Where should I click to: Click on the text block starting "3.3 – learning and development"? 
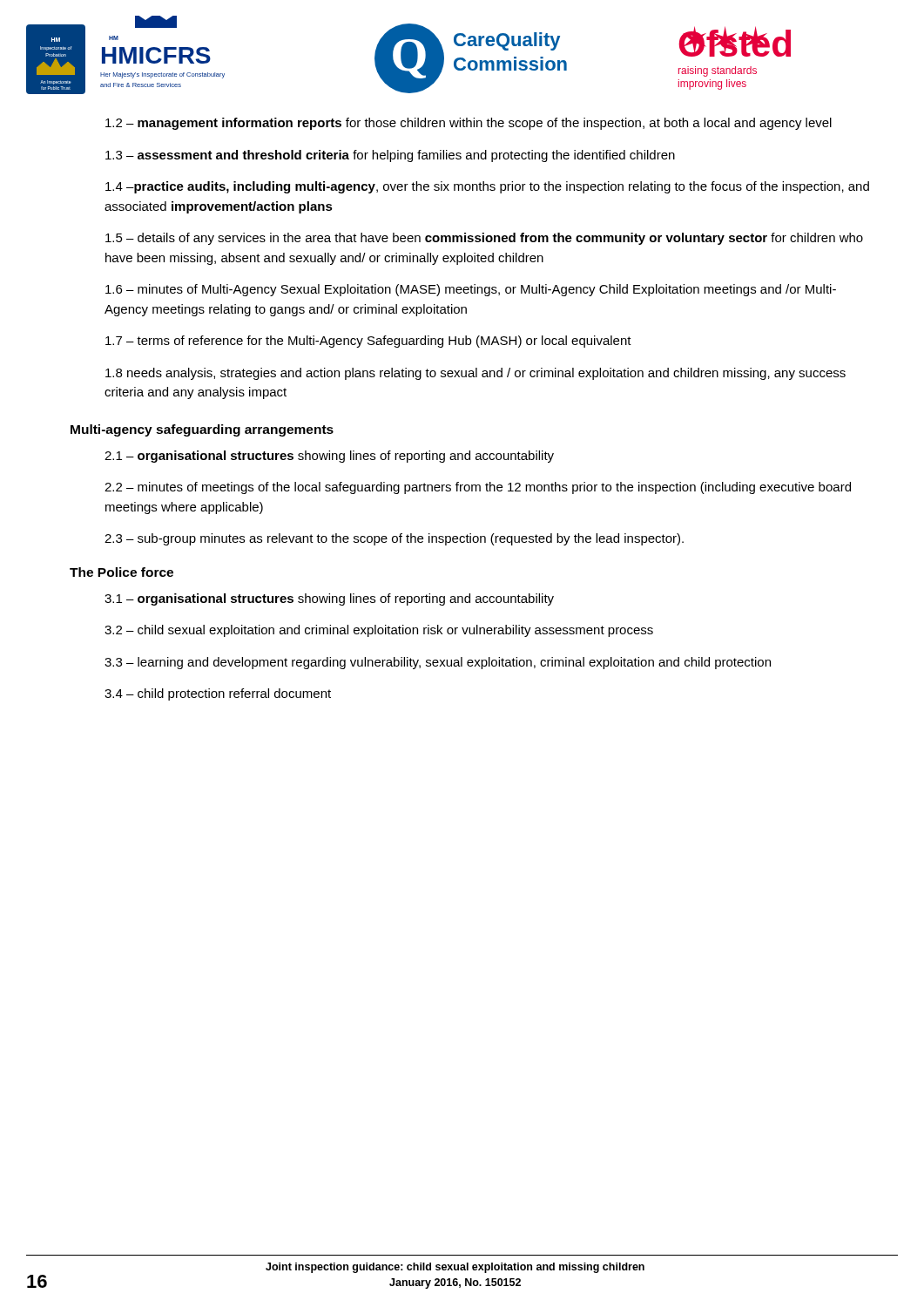488,662
